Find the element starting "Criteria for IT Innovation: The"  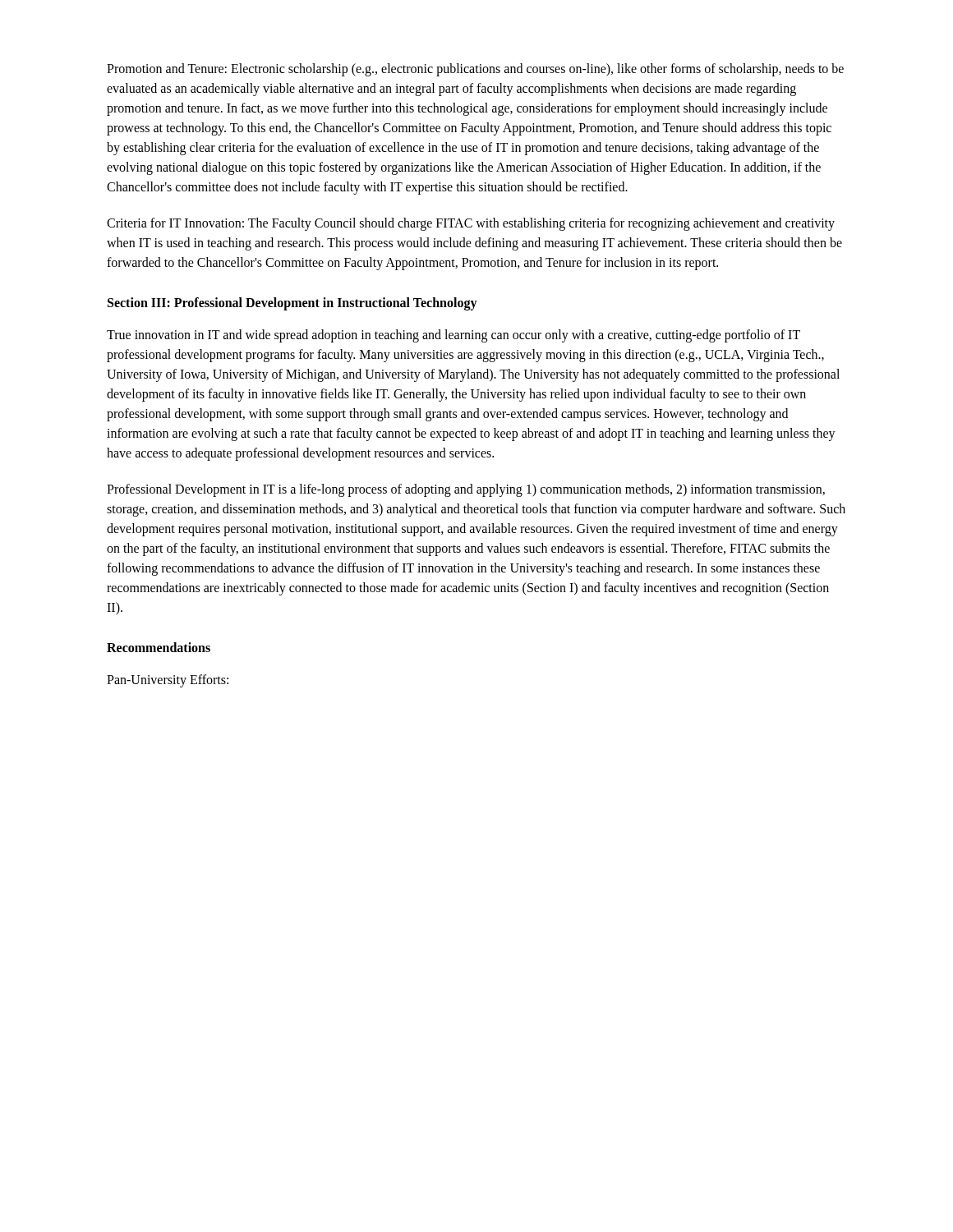click(474, 243)
